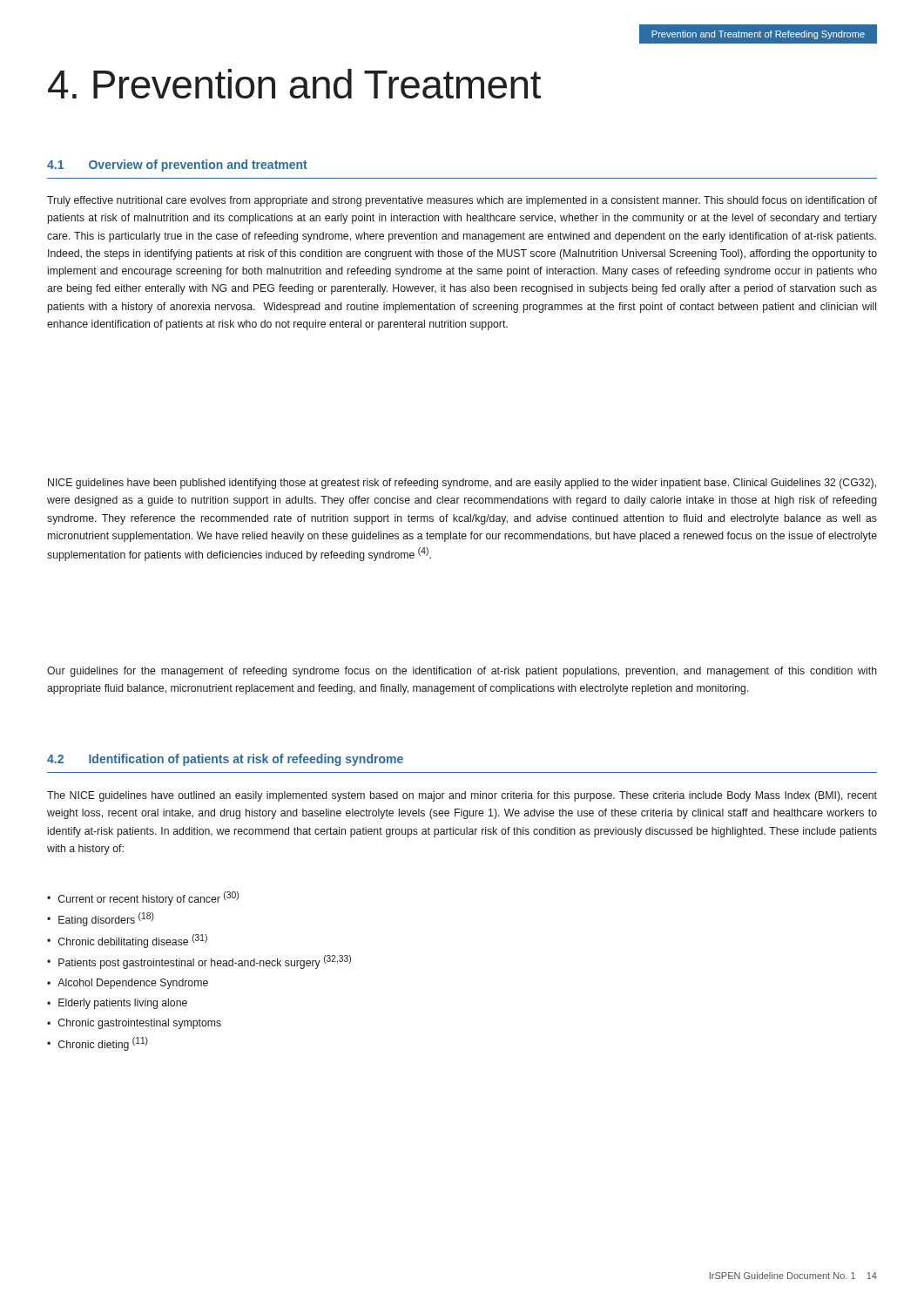Screen dimensions: 1307x924
Task: Locate the text "• Chronic dieting (11)"
Action: pos(98,1044)
